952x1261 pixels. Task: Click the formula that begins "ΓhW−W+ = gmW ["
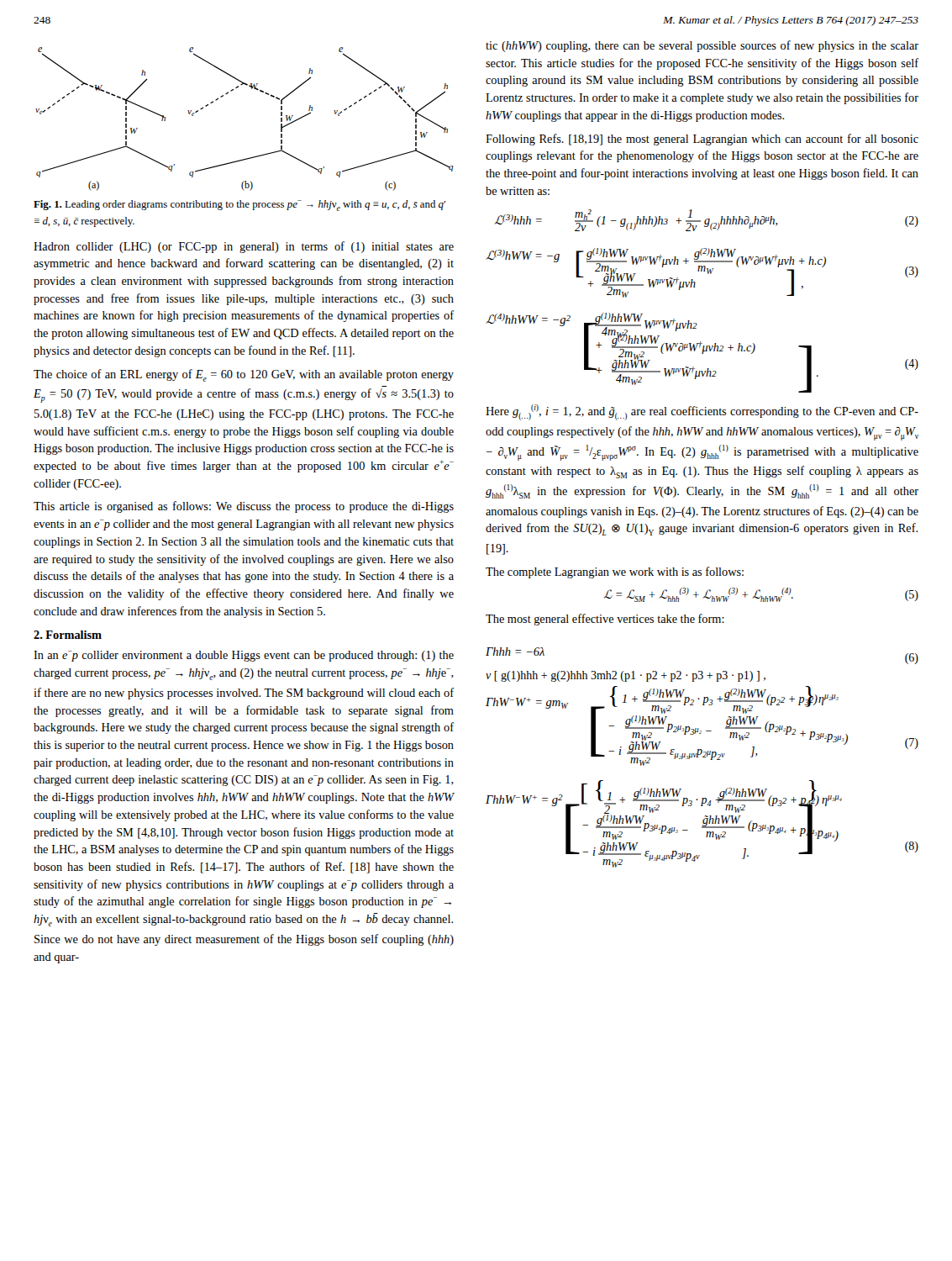point(702,734)
